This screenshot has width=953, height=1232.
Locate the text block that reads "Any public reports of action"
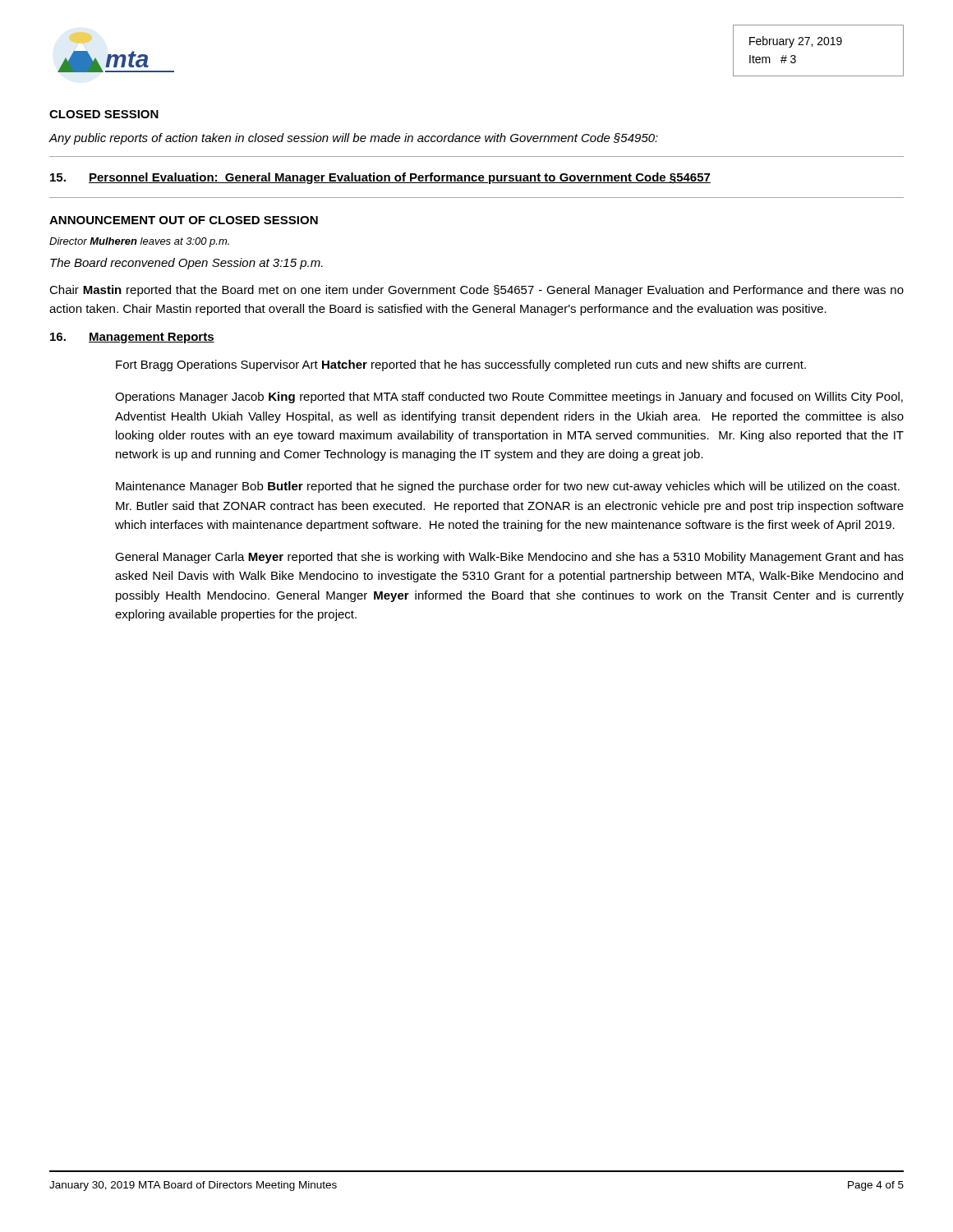point(354,138)
